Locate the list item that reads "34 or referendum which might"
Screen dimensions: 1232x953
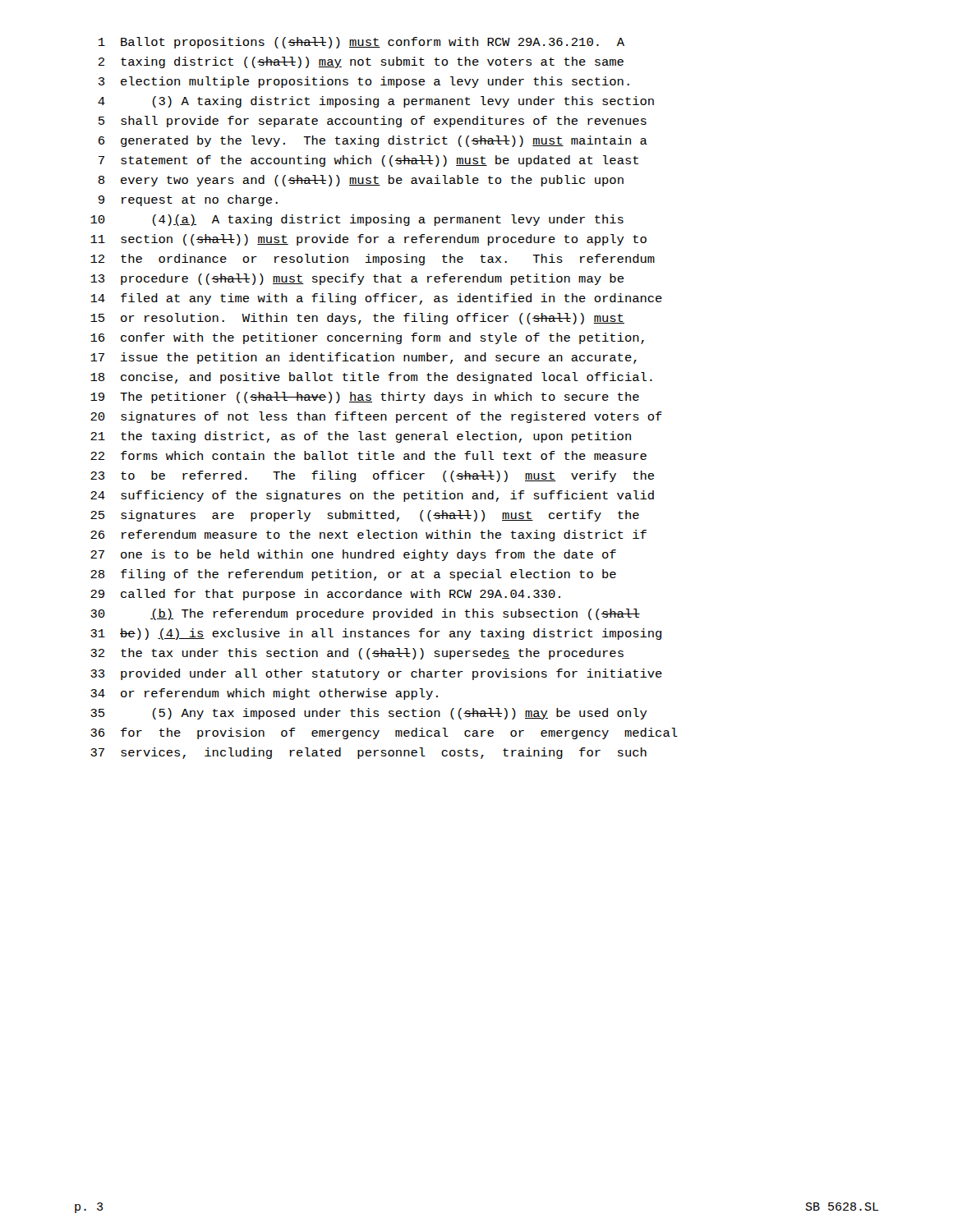coord(264,694)
